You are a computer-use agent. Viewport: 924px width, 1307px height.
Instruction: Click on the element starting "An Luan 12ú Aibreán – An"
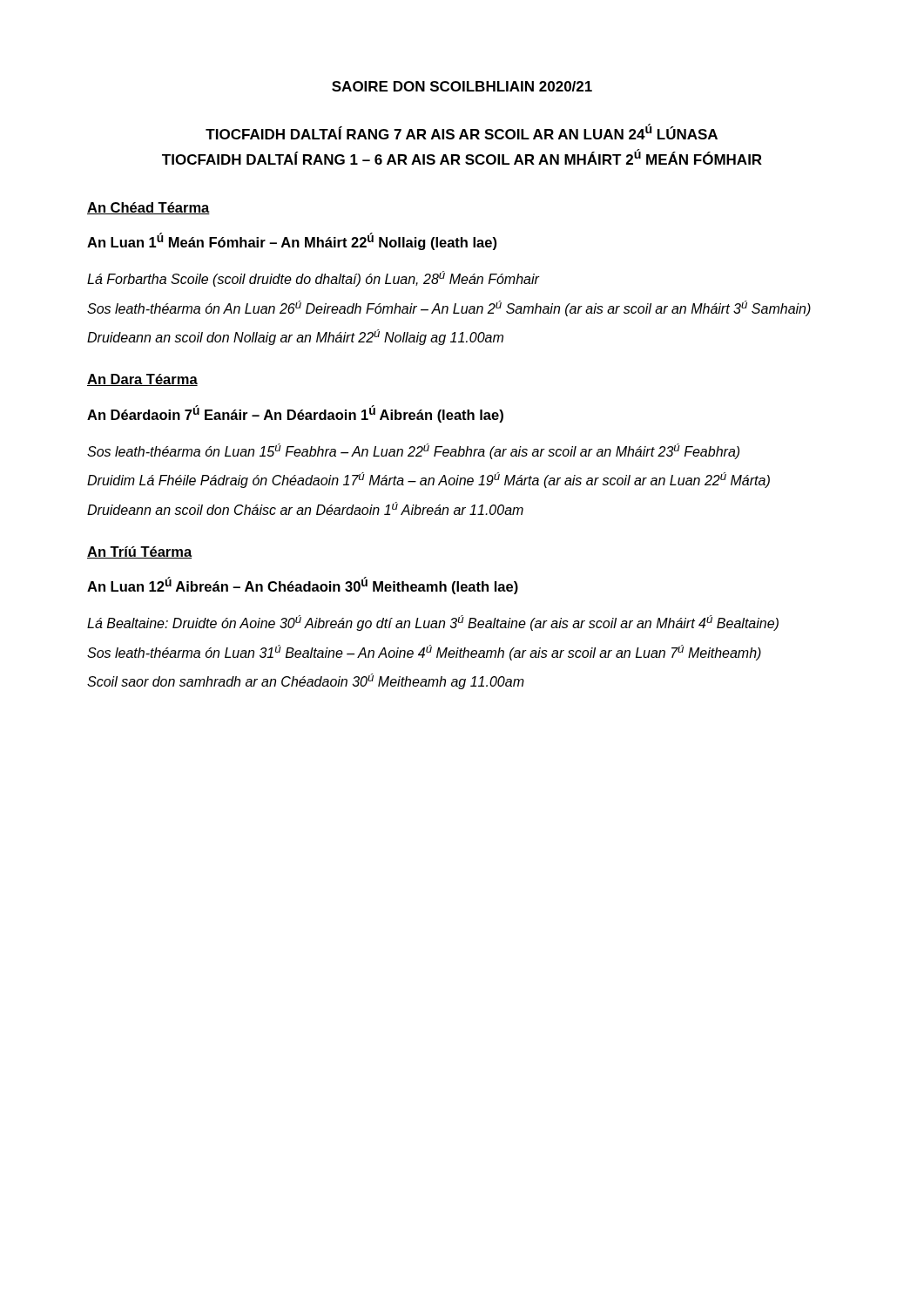click(x=303, y=585)
